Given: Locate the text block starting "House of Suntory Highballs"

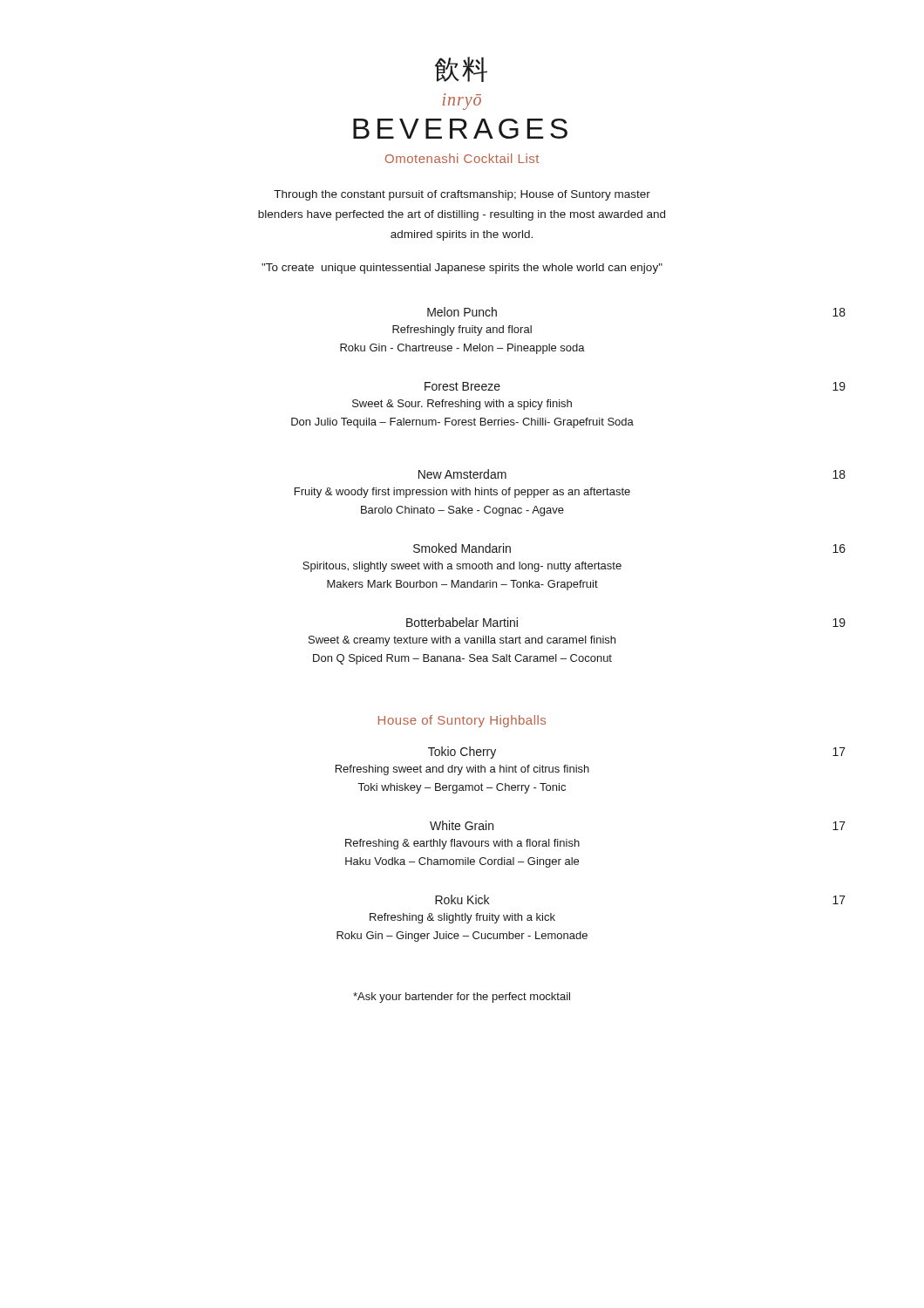Looking at the screenshot, I should 462,720.
